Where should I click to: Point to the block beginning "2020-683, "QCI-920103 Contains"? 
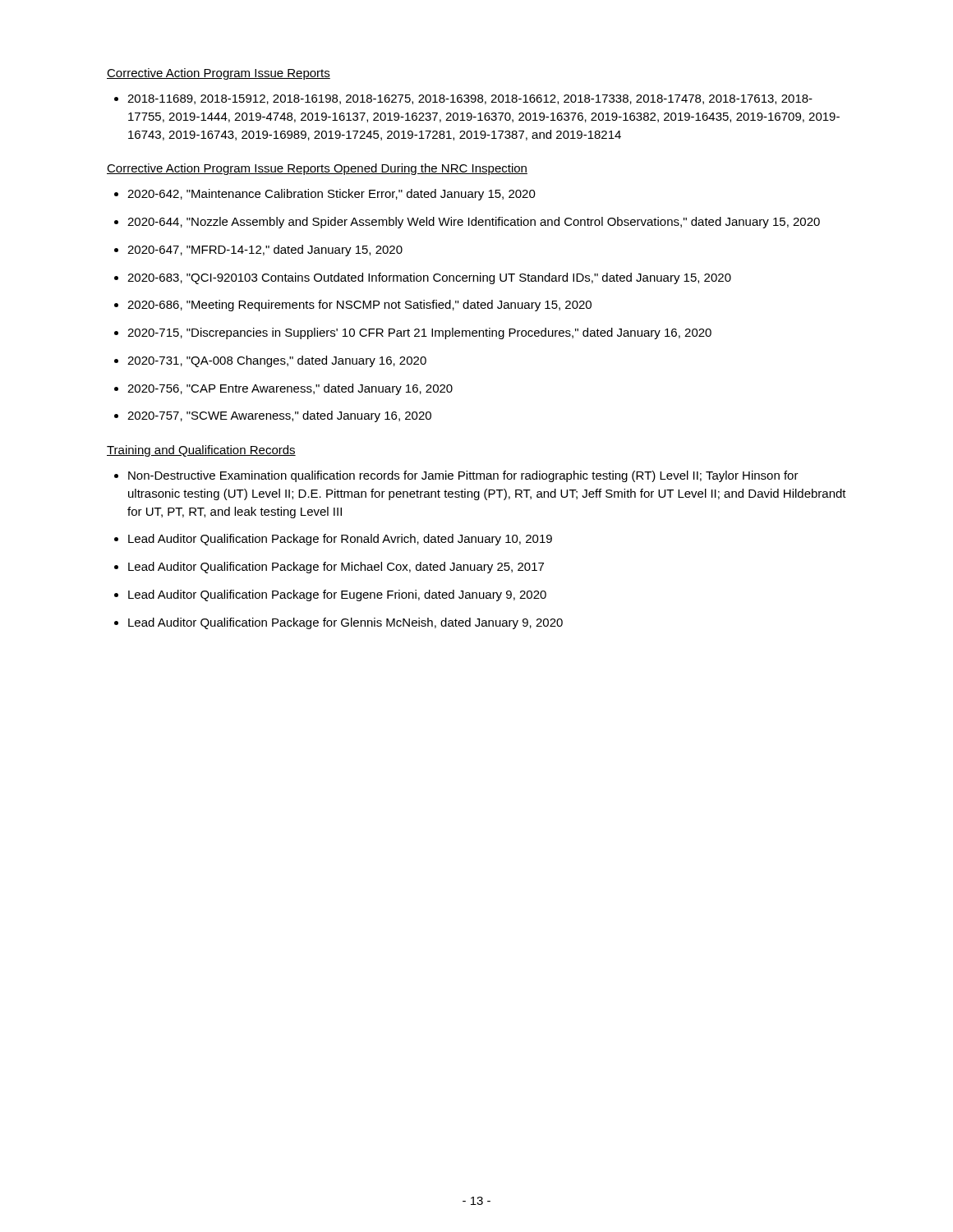(429, 277)
